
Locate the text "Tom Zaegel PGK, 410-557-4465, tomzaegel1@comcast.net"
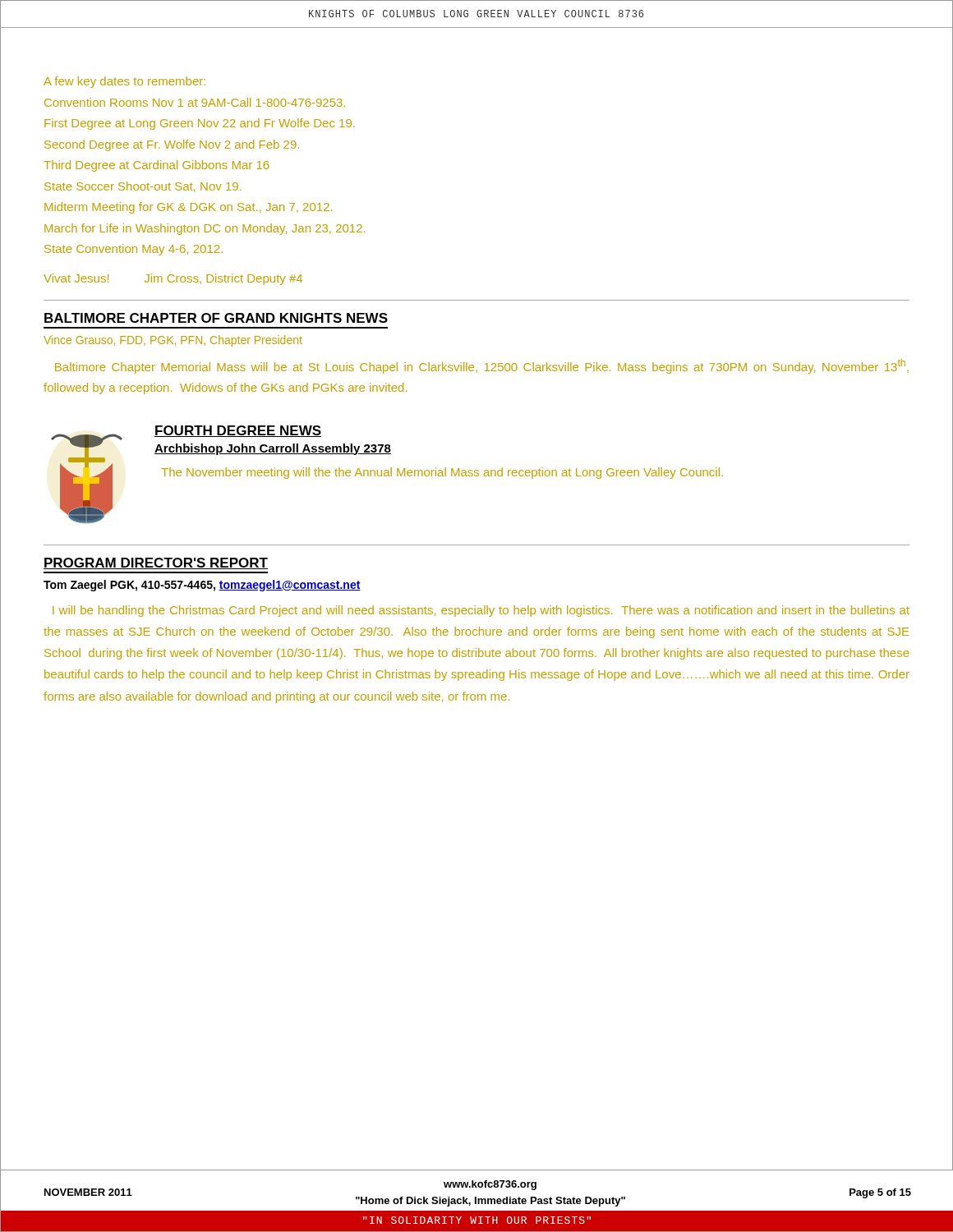202,584
